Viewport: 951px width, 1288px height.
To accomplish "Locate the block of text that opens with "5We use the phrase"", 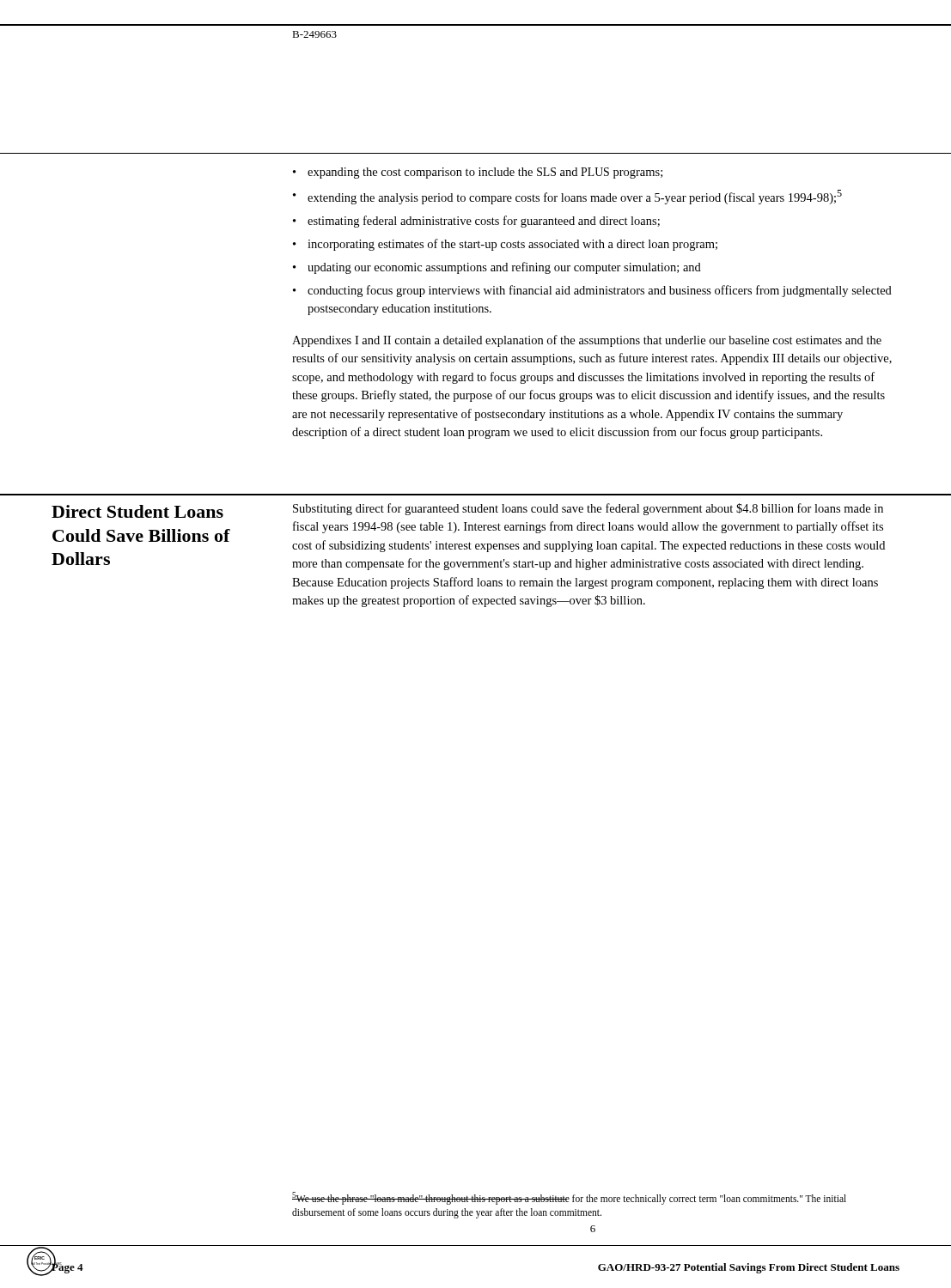I will tap(593, 1213).
